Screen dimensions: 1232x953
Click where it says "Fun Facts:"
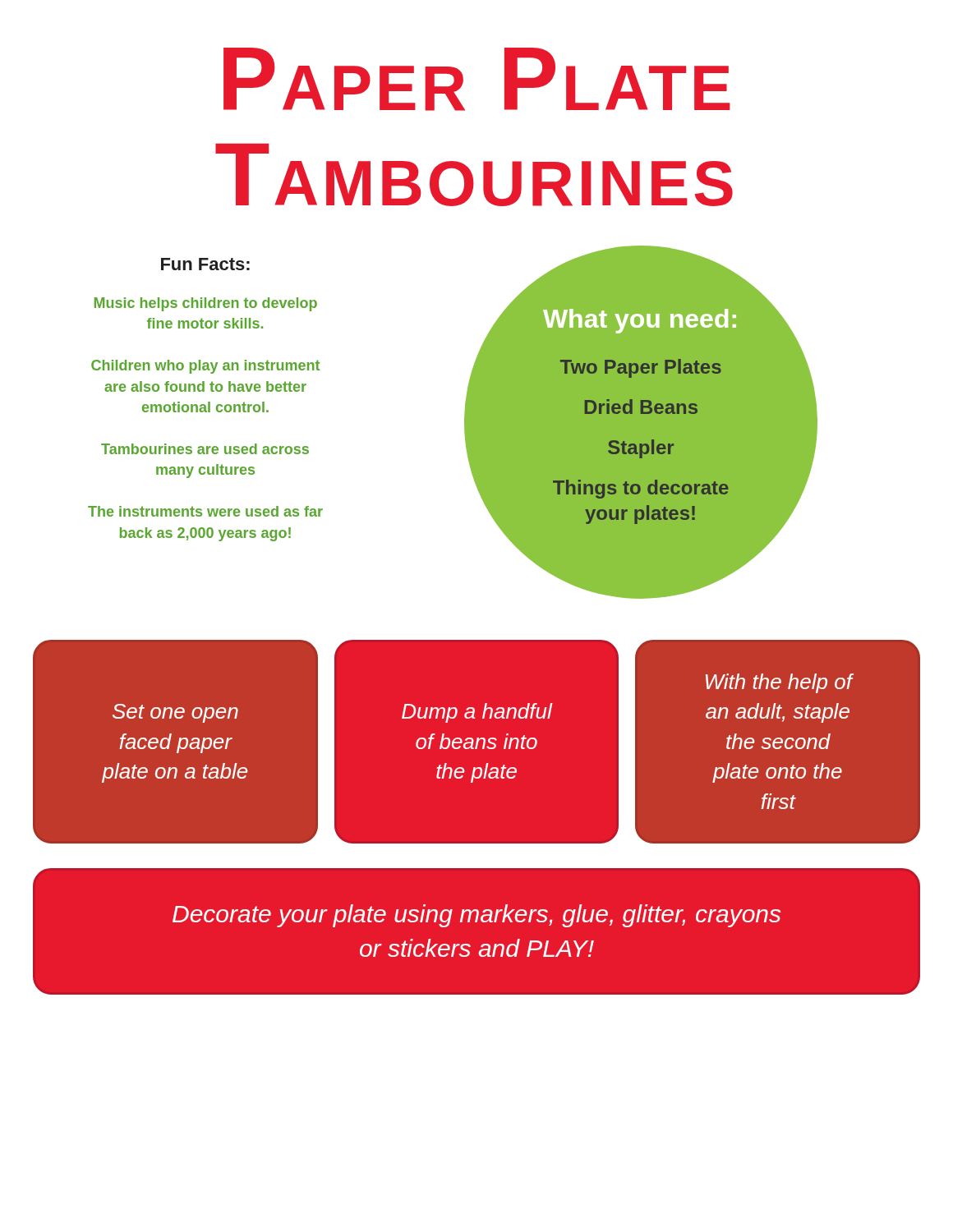click(x=205, y=264)
